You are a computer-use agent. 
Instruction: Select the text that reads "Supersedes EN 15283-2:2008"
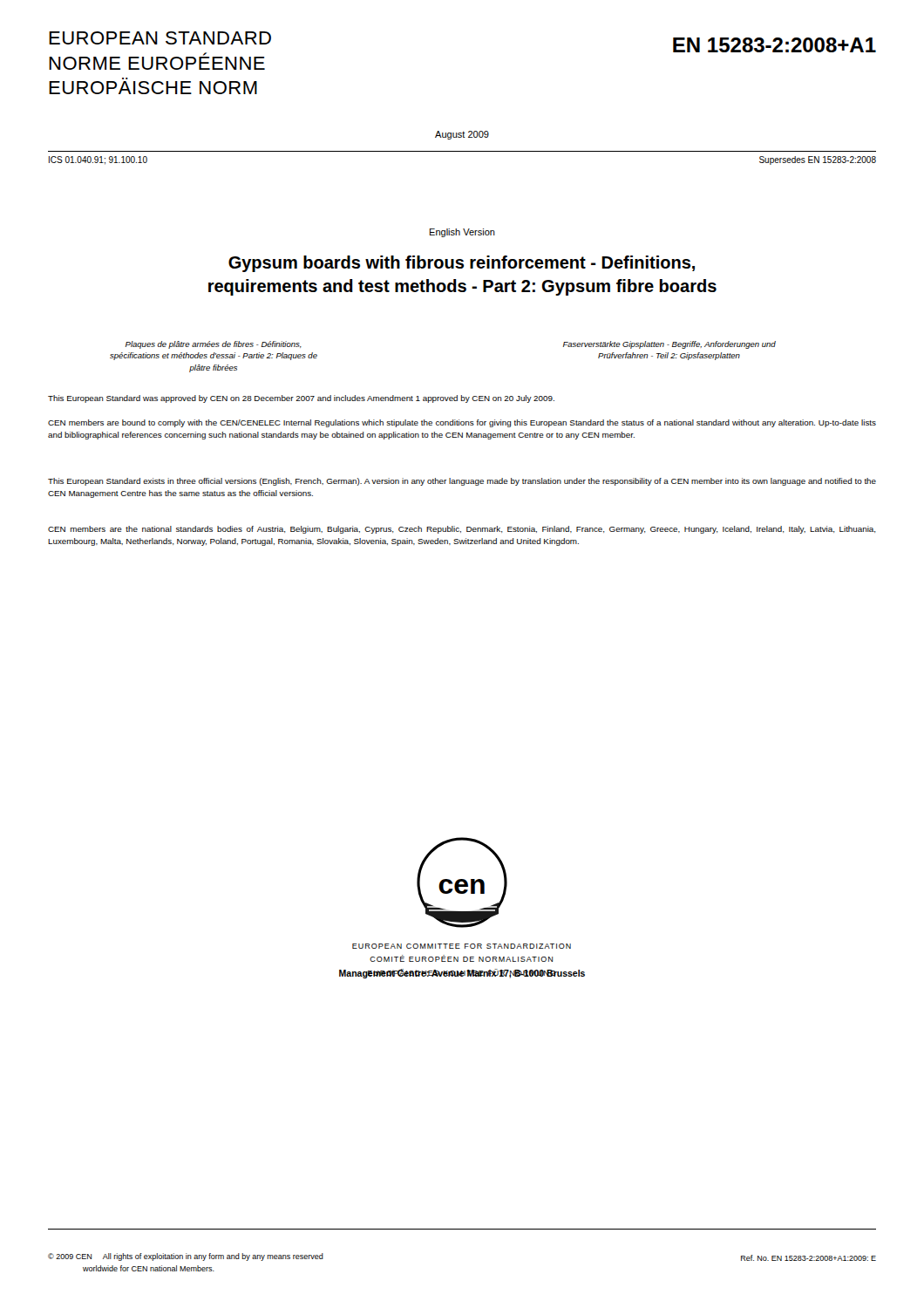tap(817, 160)
